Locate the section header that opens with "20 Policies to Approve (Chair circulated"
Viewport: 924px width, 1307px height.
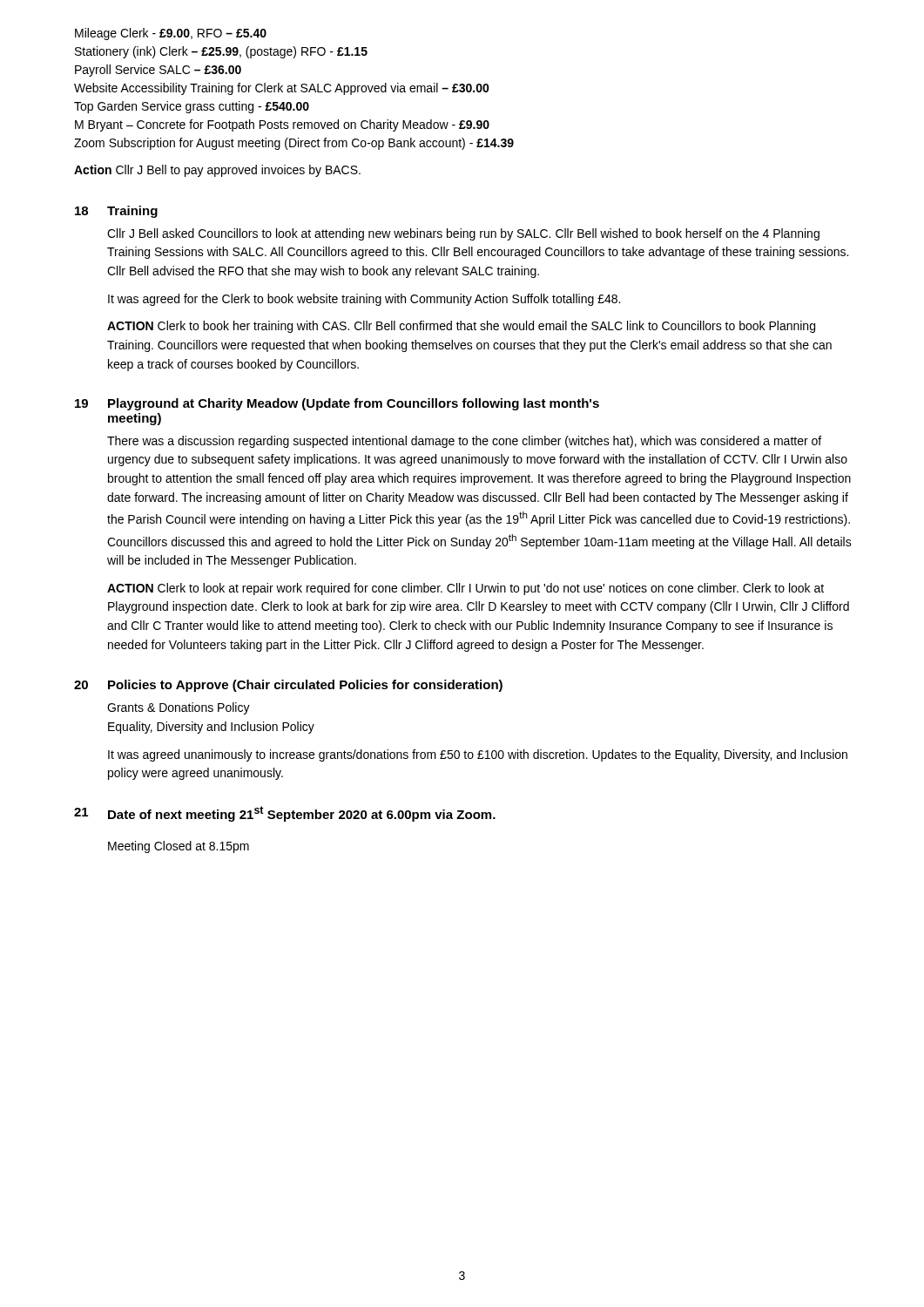click(289, 685)
